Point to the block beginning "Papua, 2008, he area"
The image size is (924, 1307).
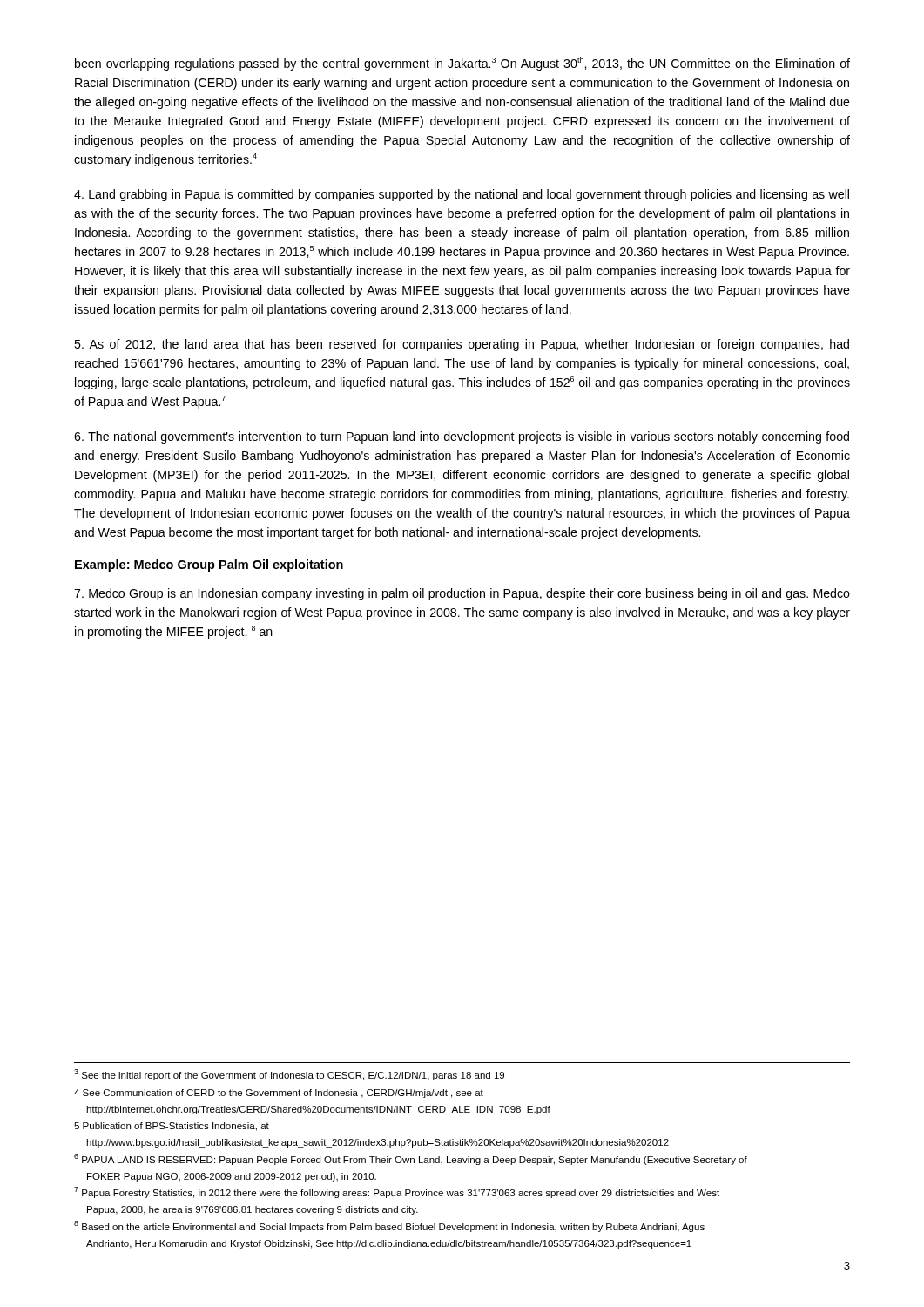(252, 1210)
